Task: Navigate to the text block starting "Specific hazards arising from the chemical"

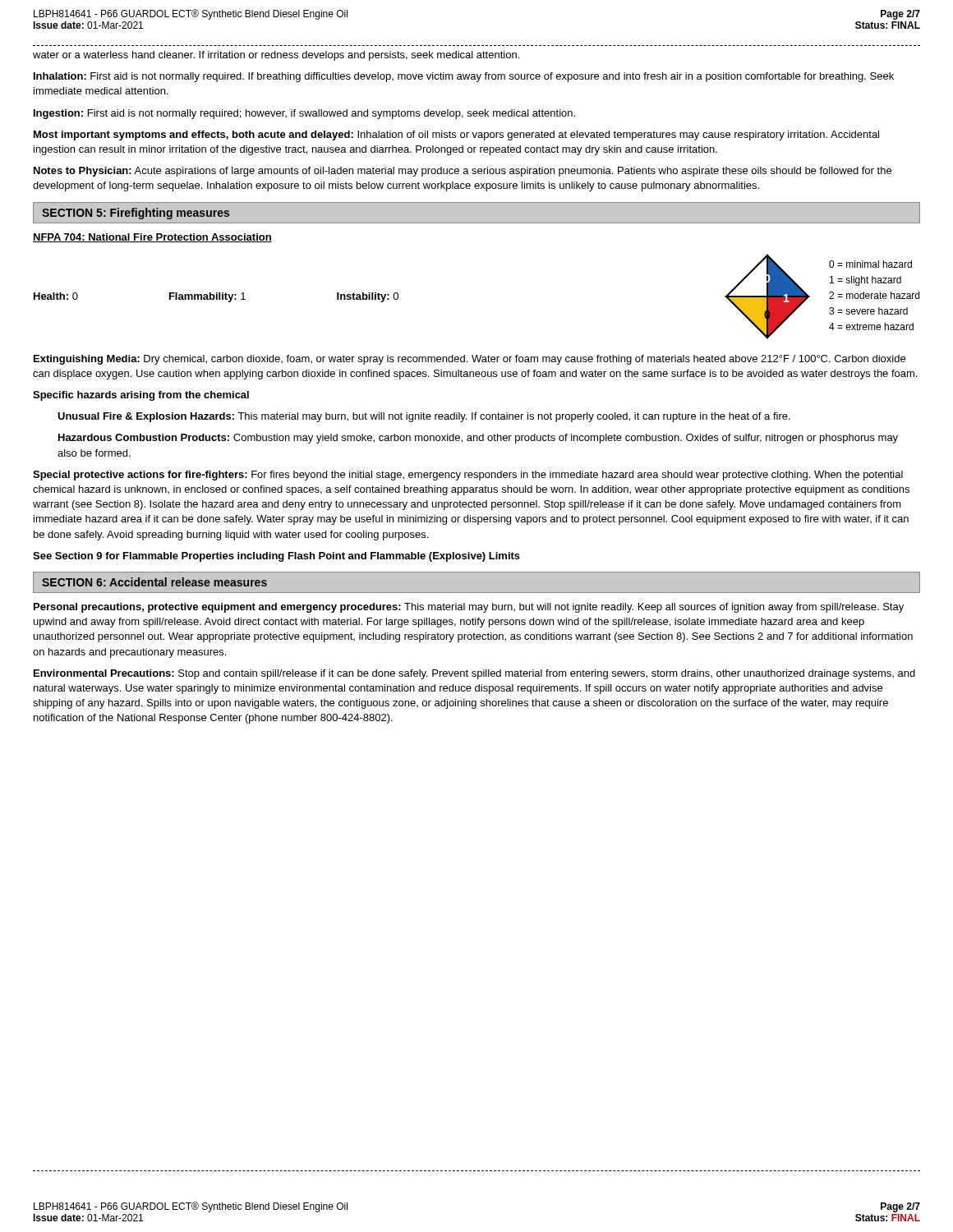Action: tap(141, 396)
